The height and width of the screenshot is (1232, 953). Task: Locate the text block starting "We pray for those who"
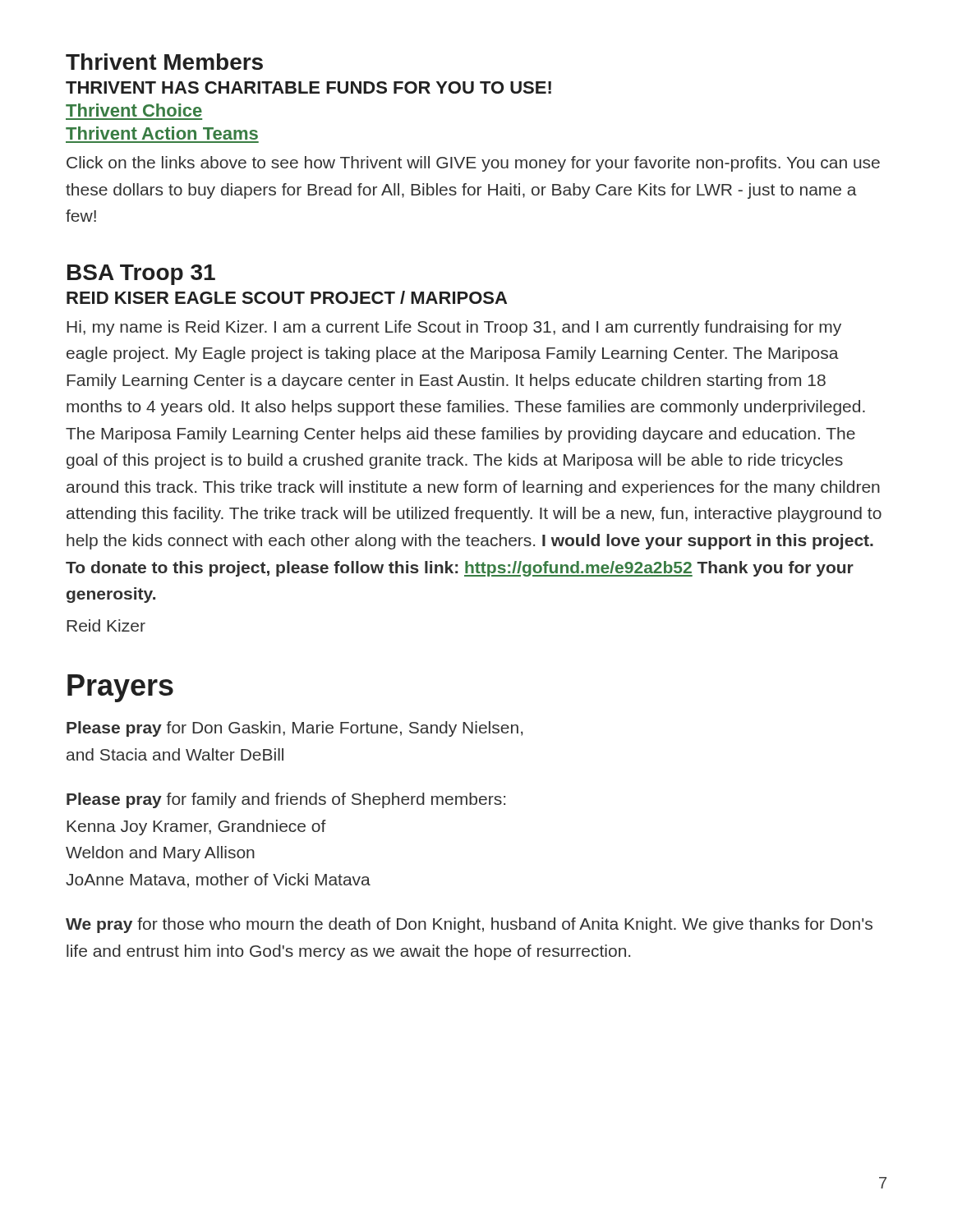[469, 937]
